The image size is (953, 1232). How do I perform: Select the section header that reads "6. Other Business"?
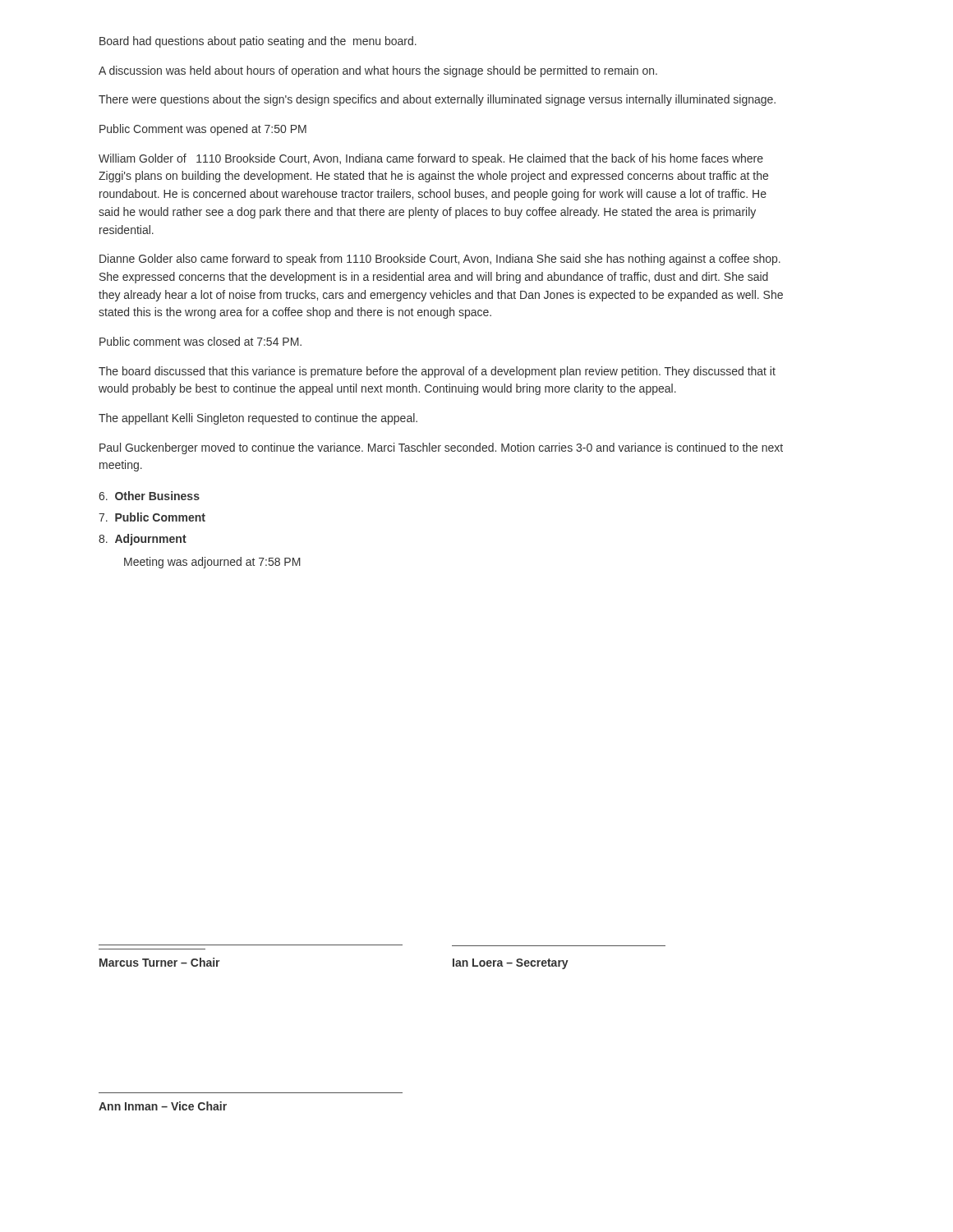[149, 496]
